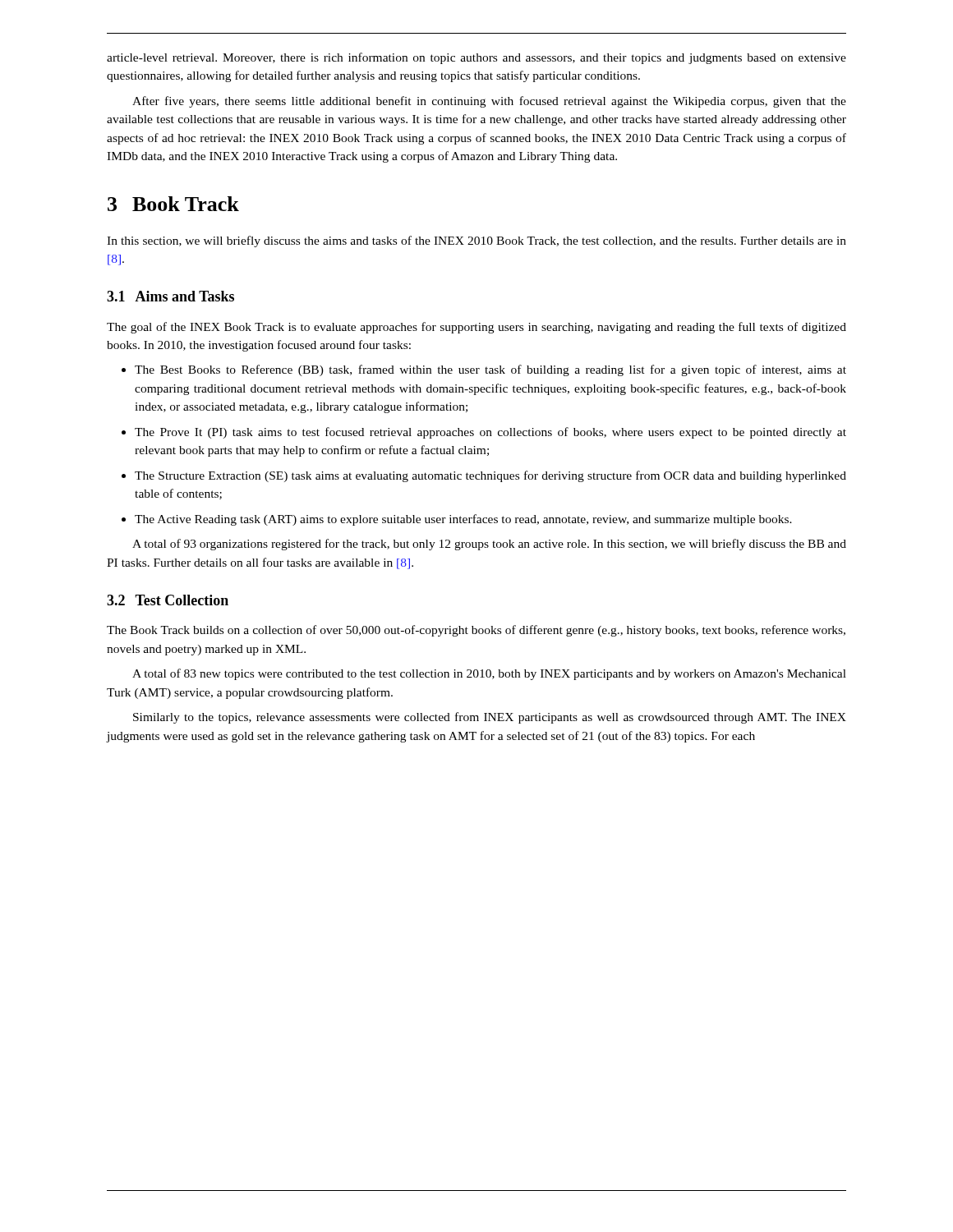The image size is (953, 1232).
Task: Select the text block with the text "The Book Track builds on a"
Action: [x=476, y=683]
